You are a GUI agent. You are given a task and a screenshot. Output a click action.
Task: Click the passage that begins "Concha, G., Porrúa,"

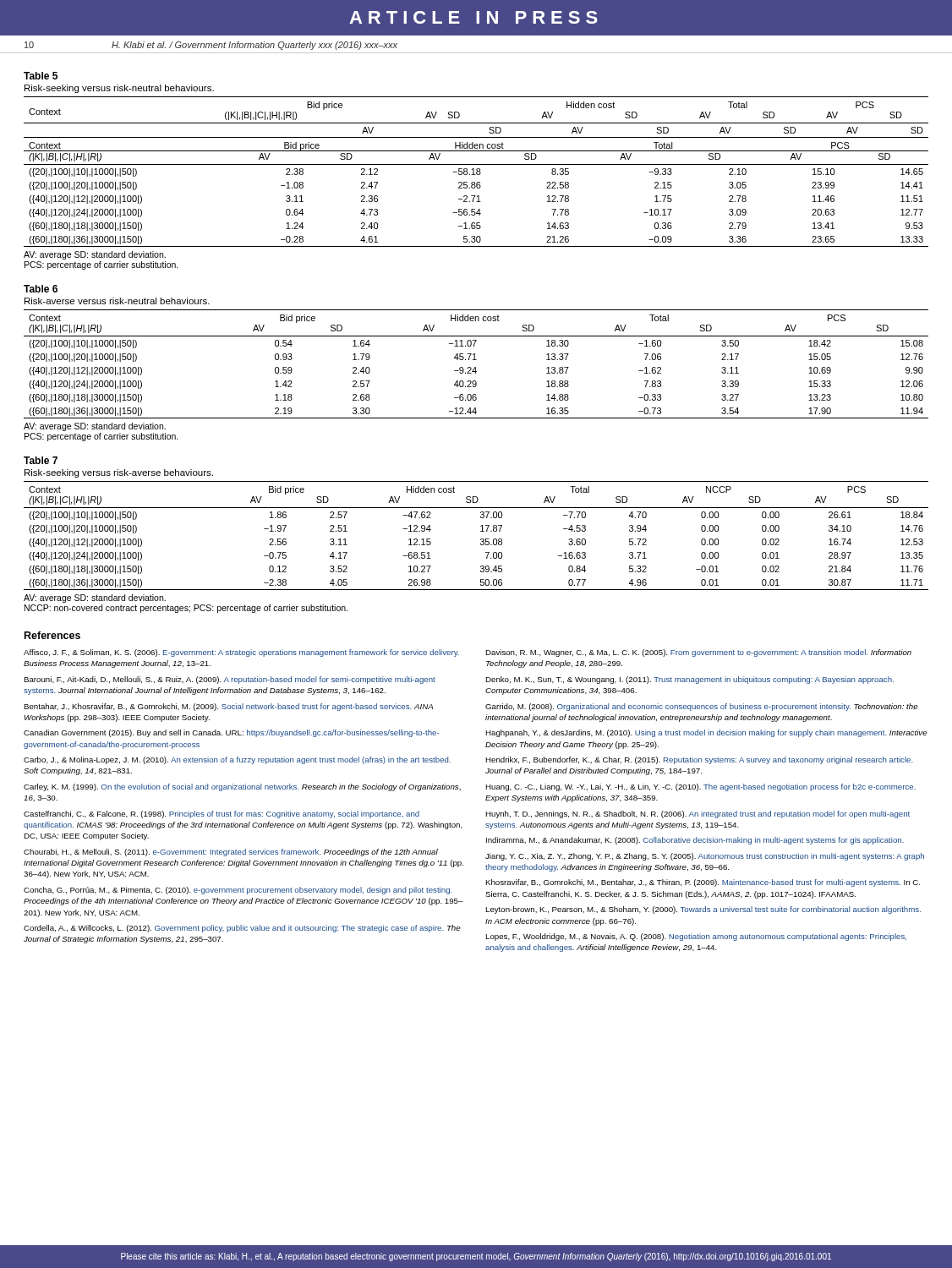click(243, 901)
